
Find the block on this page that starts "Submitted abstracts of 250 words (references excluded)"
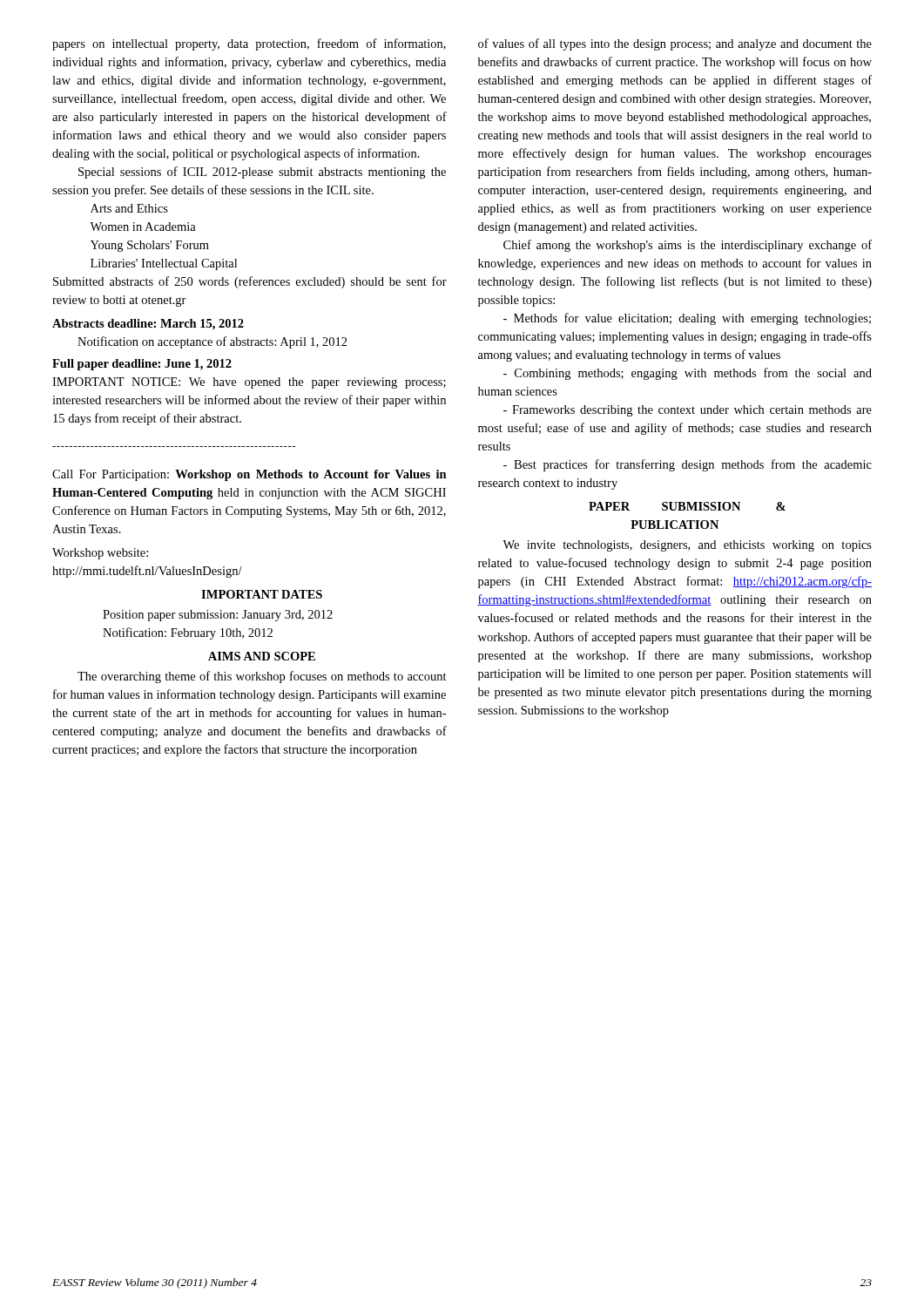(x=249, y=291)
